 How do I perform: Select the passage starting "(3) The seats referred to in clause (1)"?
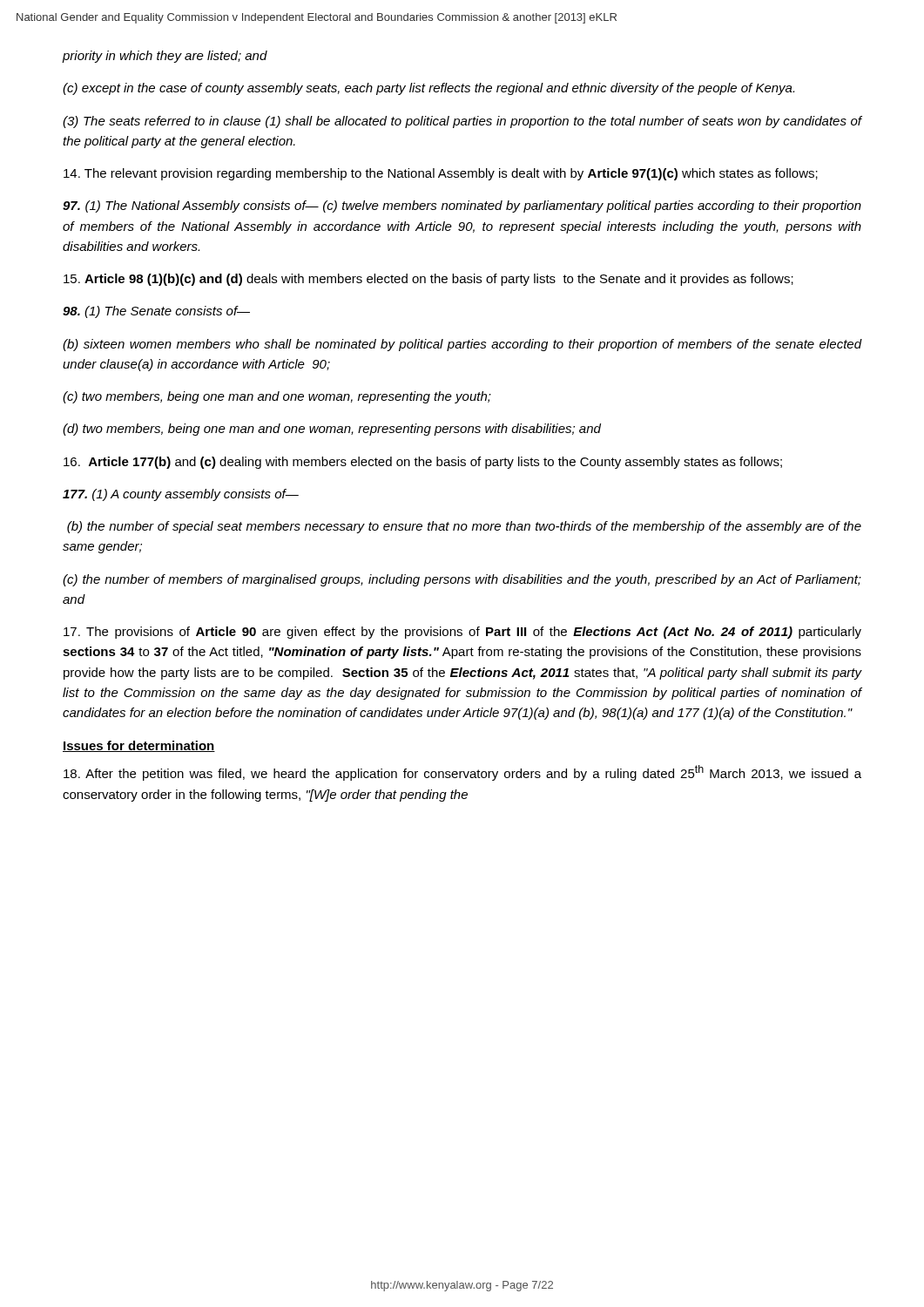click(462, 130)
